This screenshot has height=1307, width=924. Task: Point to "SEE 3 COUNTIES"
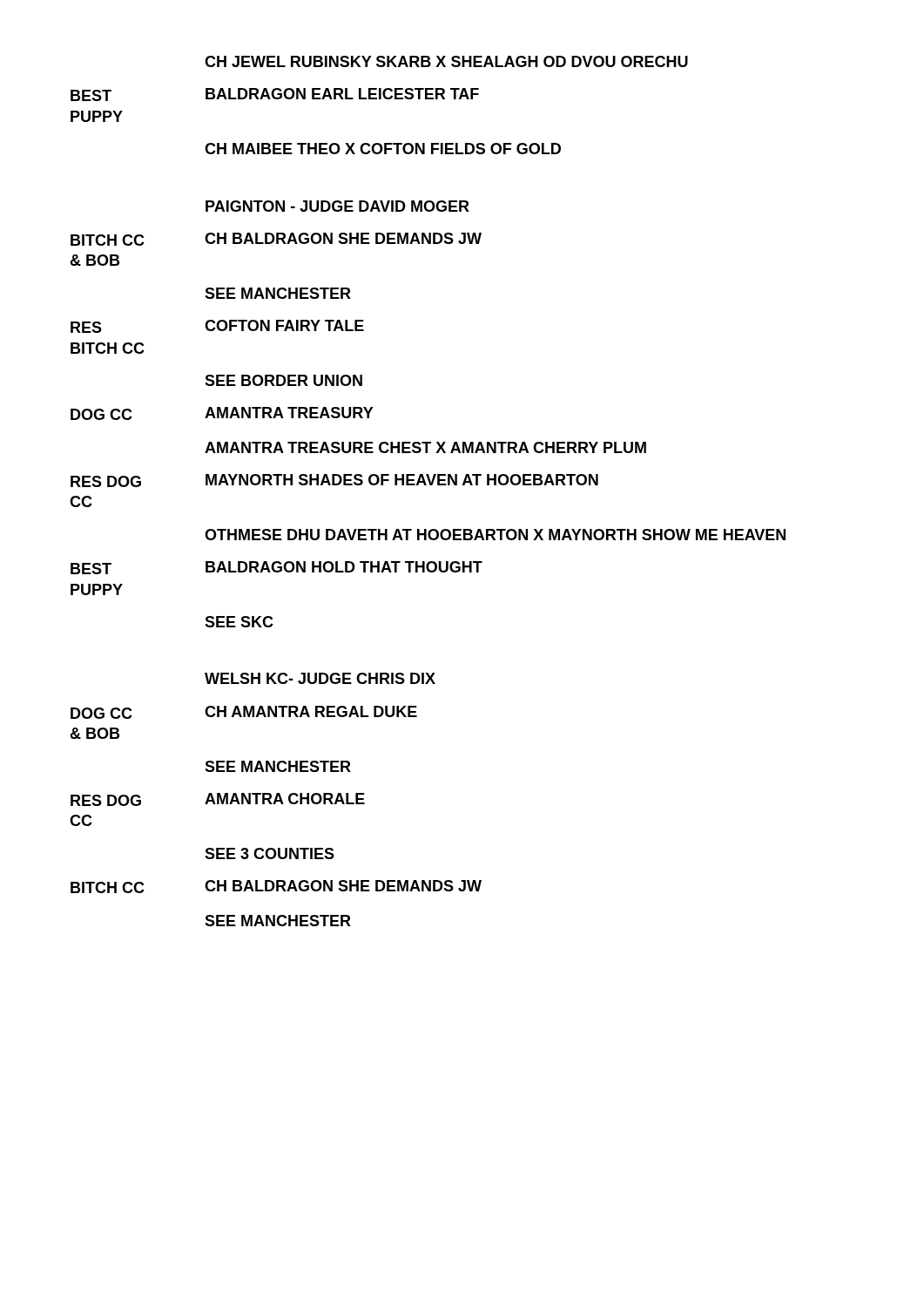pyautogui.click(x=270, y=854)
